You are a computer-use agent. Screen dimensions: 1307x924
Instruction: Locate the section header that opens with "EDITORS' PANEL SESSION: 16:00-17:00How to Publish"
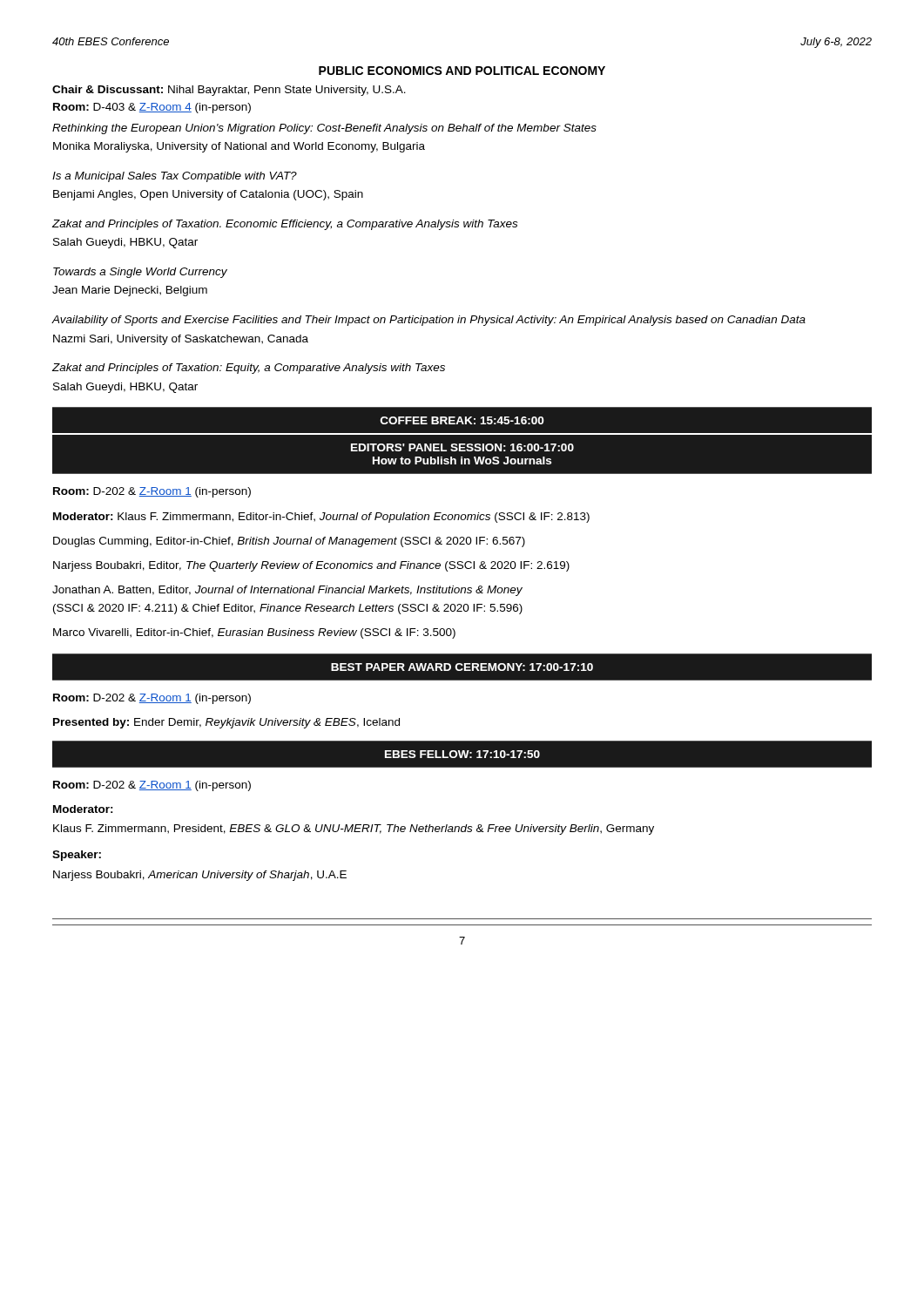coord(462,454)
